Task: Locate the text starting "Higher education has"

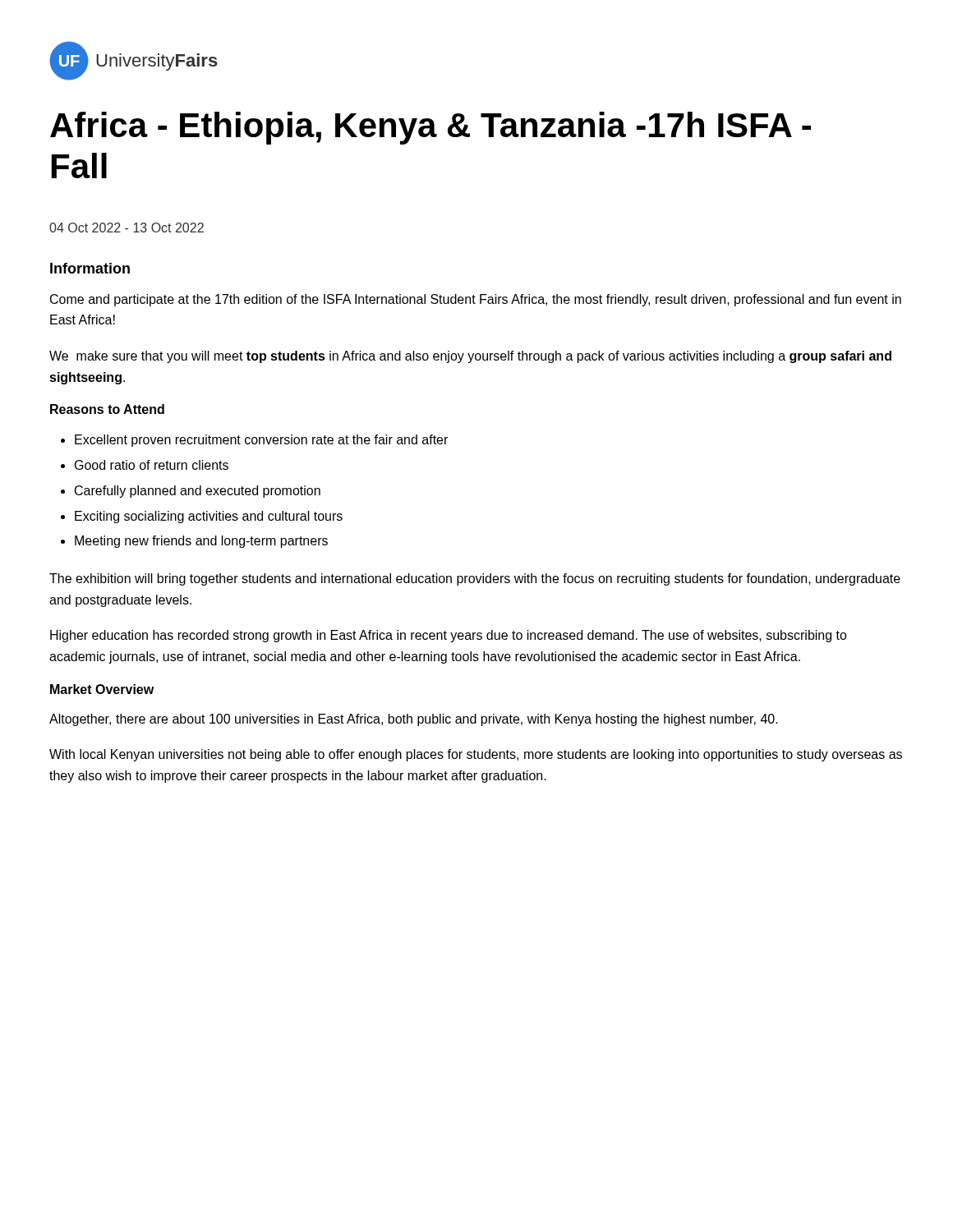Action: pos(448,646)
